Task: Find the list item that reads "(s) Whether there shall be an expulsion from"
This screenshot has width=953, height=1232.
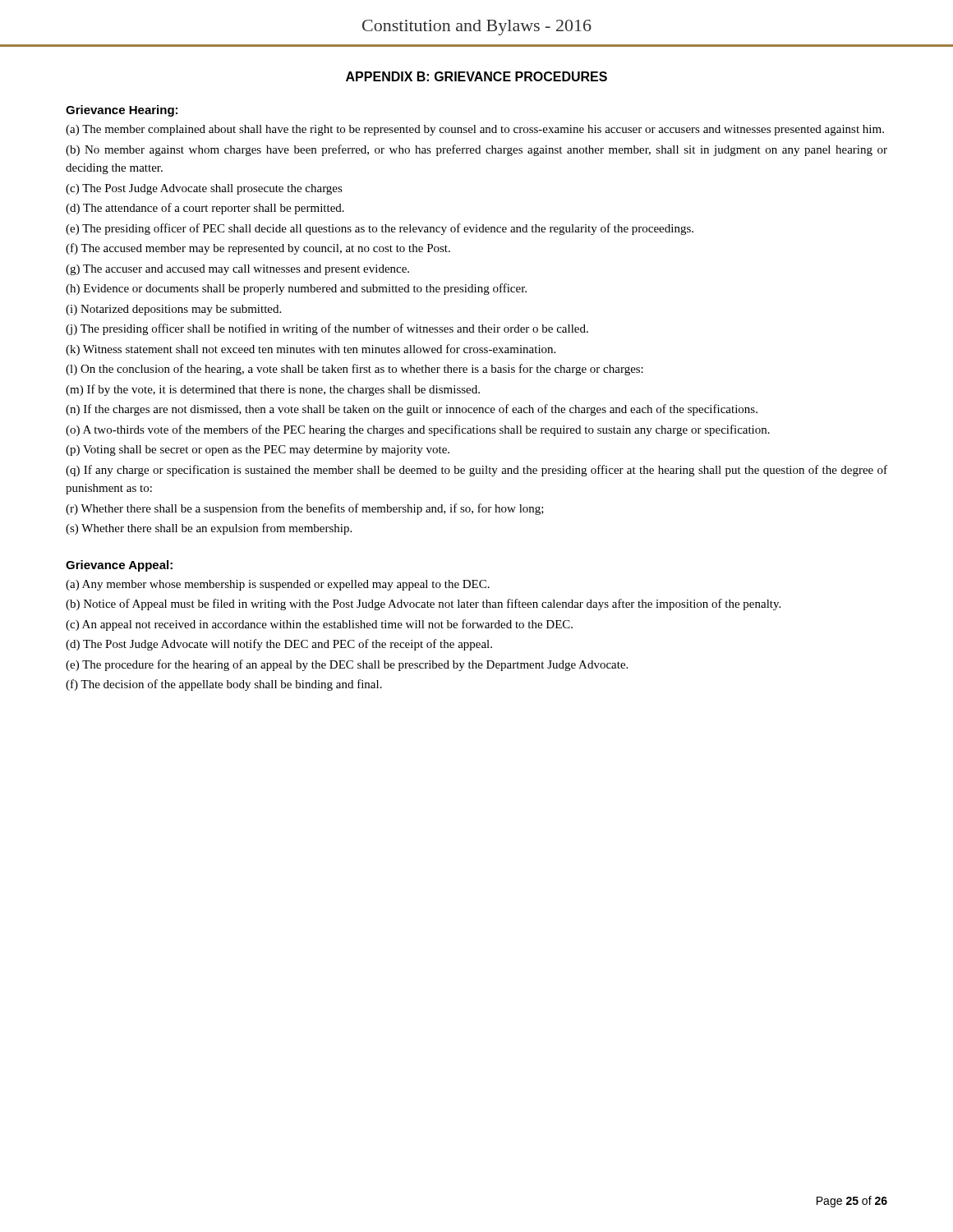Action: (209, 528)
